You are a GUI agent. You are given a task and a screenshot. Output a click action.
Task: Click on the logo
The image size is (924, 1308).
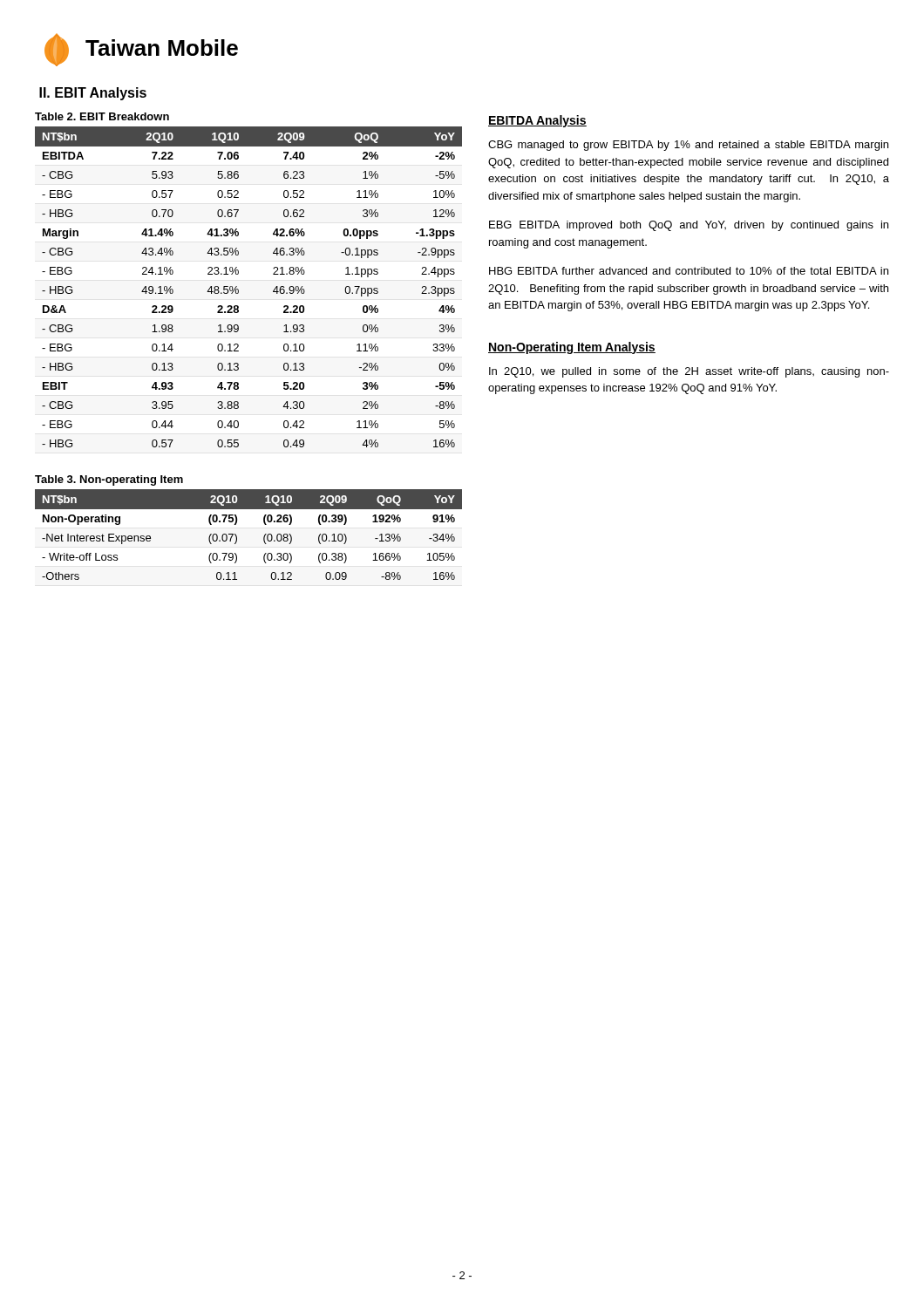(248, 48)
